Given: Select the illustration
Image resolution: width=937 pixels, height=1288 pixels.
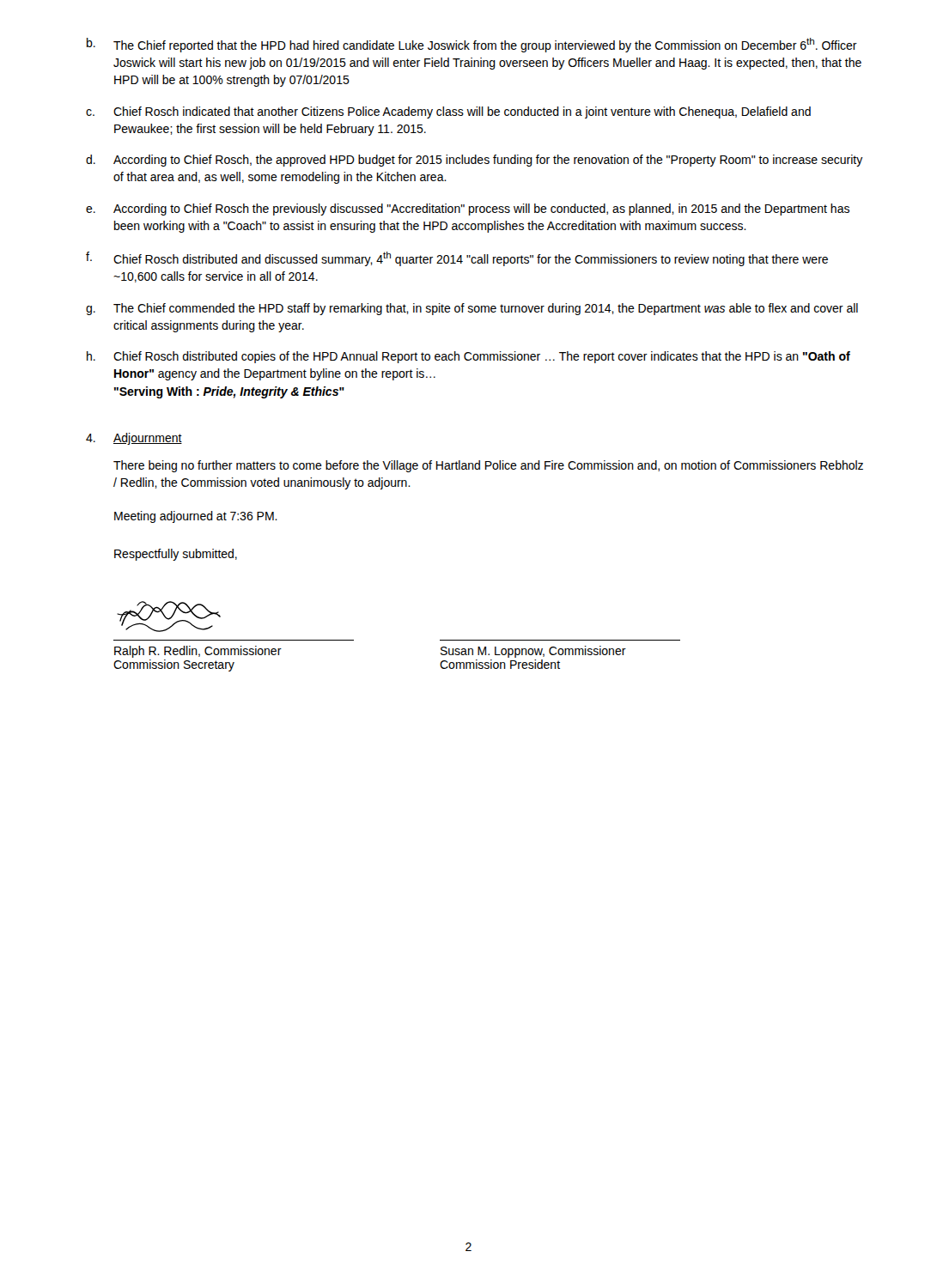Looking at the screenshot, I should (169, 609).
